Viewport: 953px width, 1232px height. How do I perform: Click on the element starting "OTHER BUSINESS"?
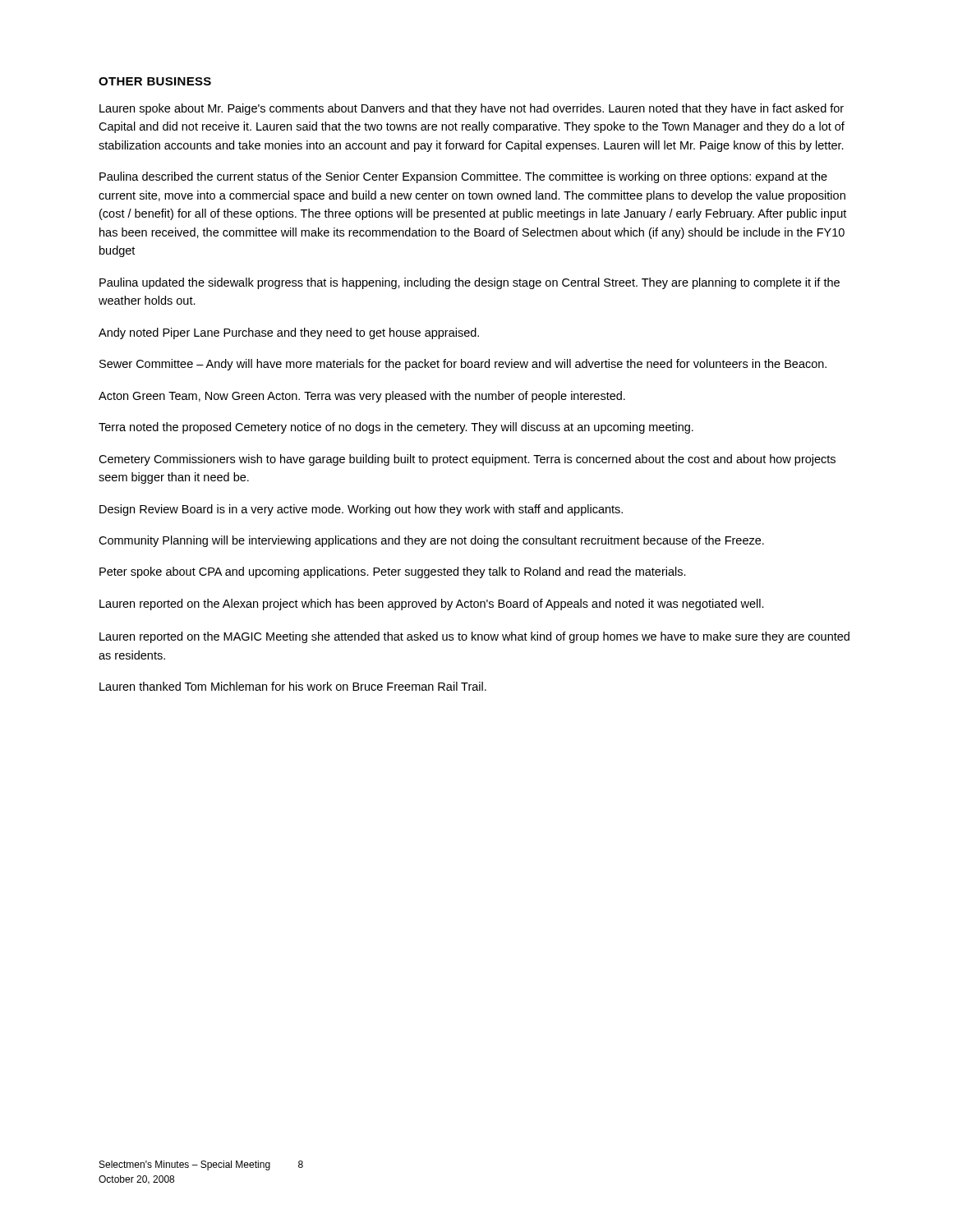(155, 81)
